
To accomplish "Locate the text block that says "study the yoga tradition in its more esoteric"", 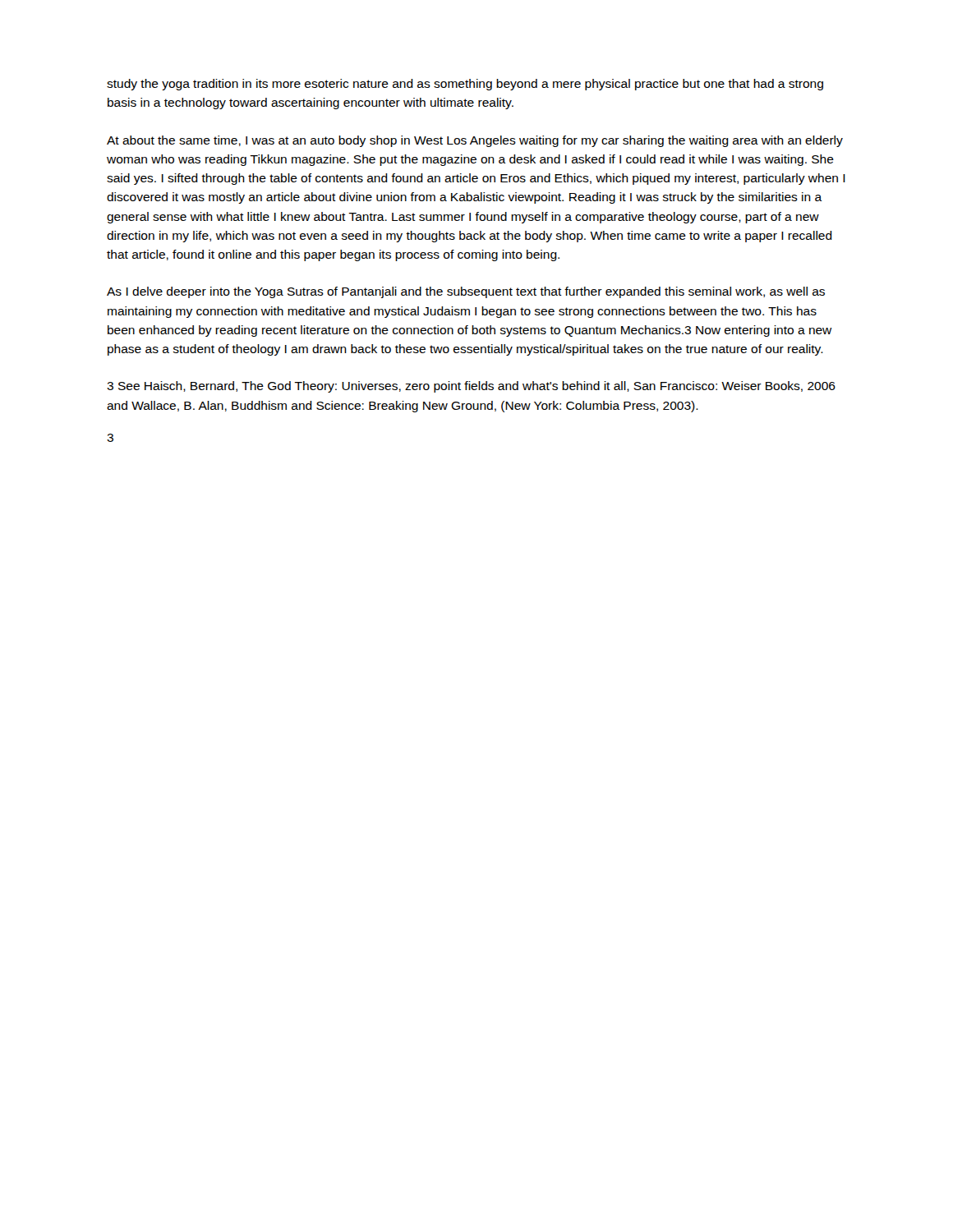I will point(465,93).
